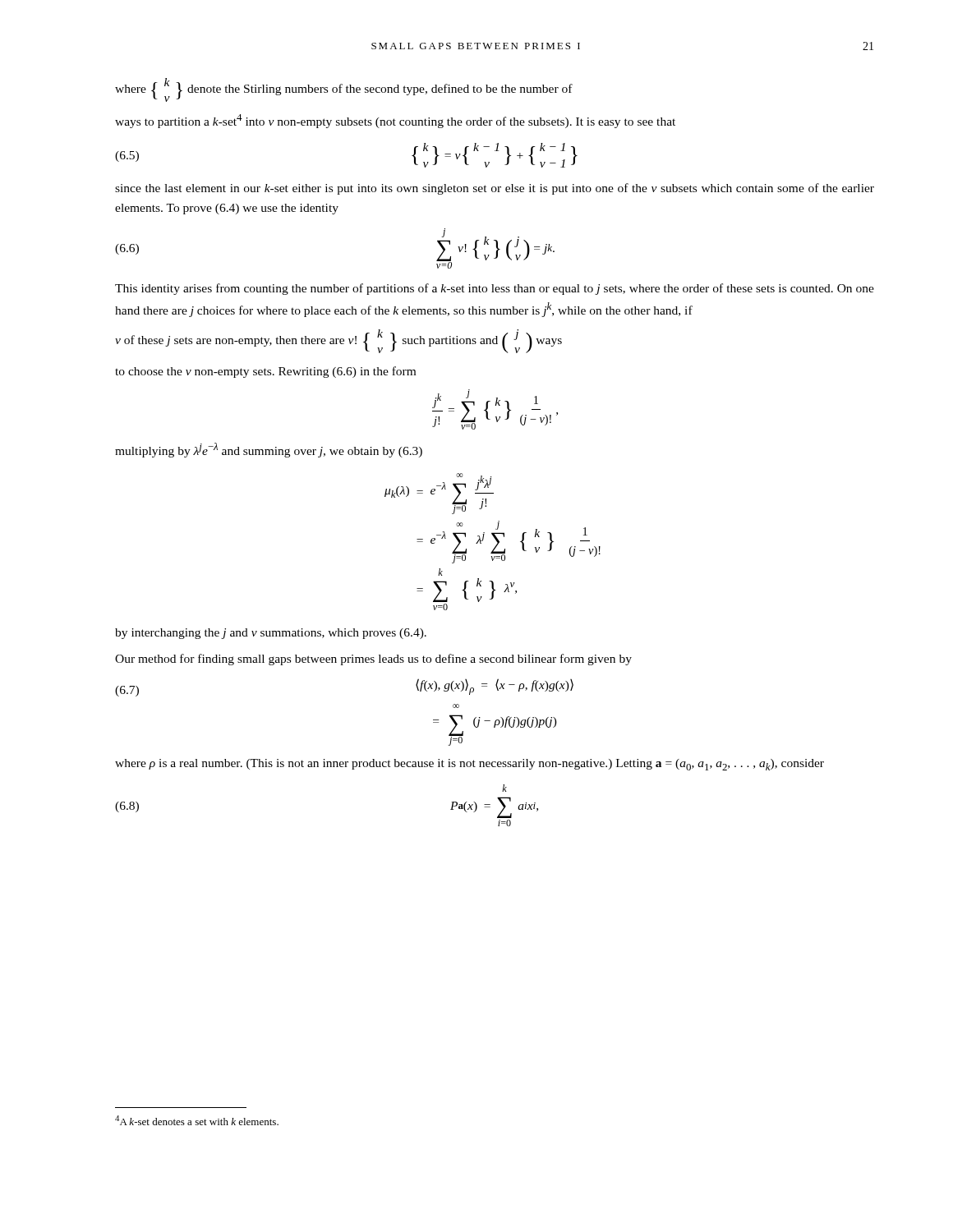Screen dimensions: 1232x953
Task: Select the region starting "to choose the ν non-empty sets. Rewriting (6.6)"
Action: 266,371
